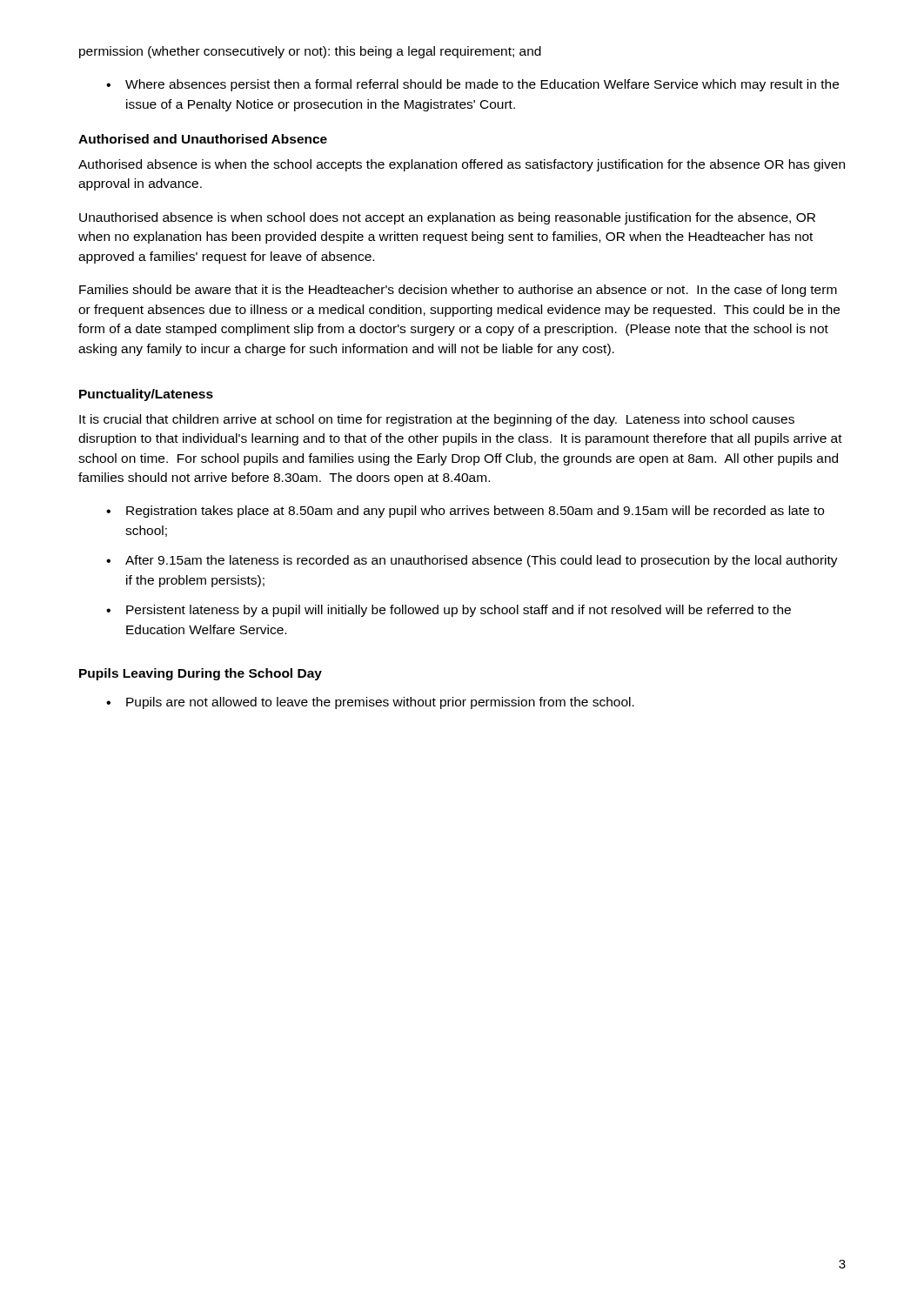Find the text block starting "• Where absences persist"
Image resolution: width=924 pixels, height=1305 pixels.
click(462, 95)
